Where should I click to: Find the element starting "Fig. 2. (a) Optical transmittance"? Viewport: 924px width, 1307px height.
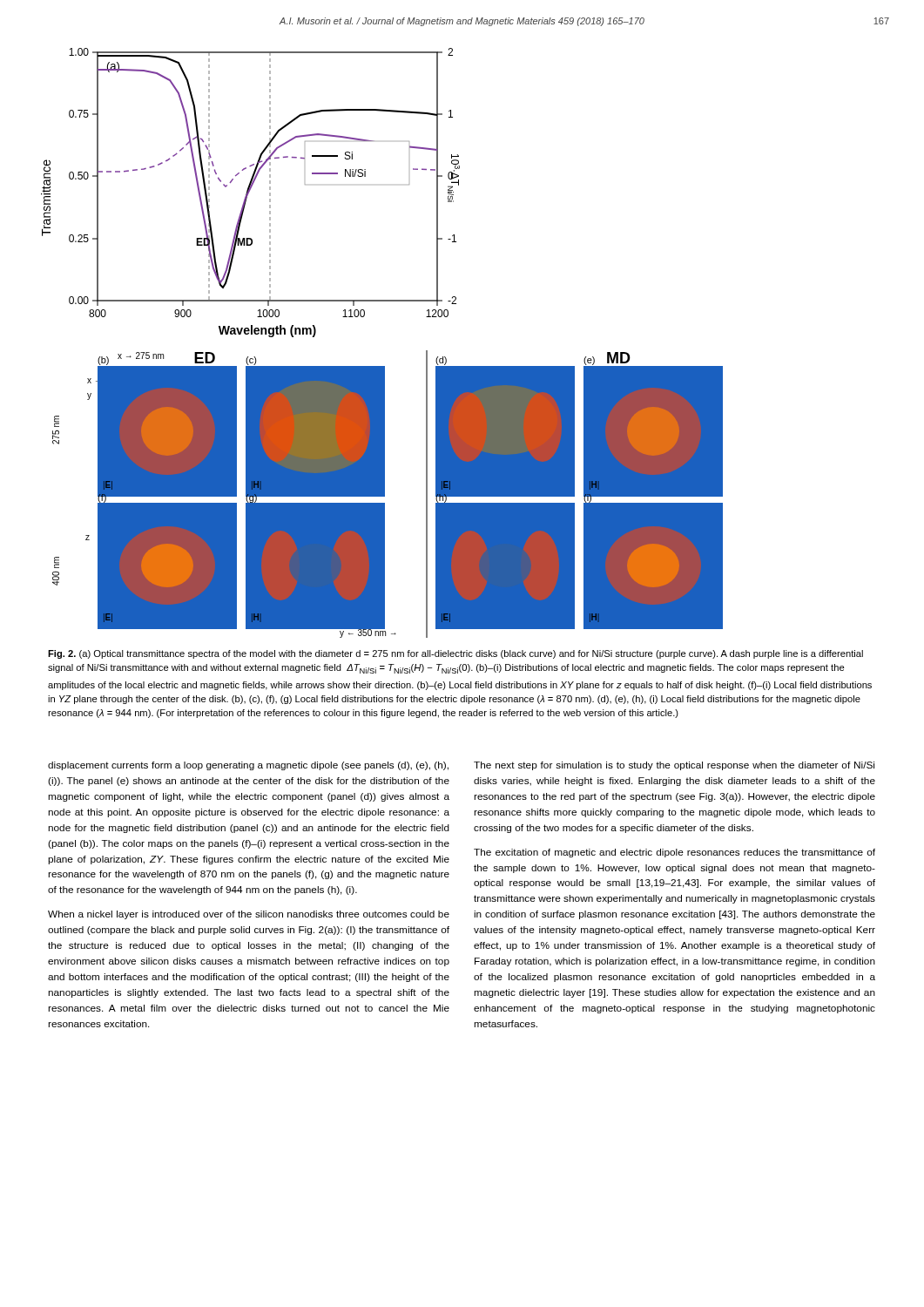(460, 683)
